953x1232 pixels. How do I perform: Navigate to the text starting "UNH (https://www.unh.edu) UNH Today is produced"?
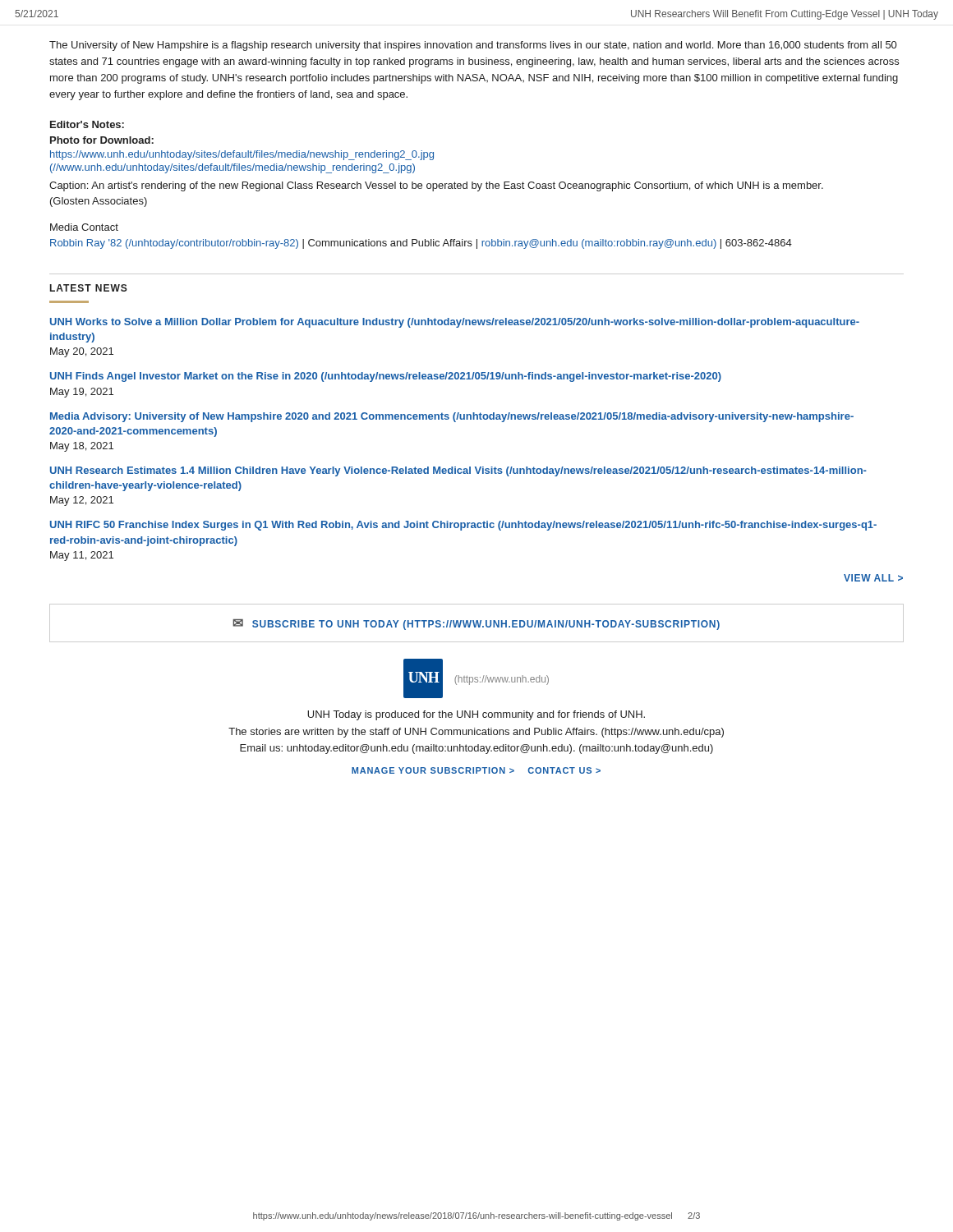click(476, 717)
